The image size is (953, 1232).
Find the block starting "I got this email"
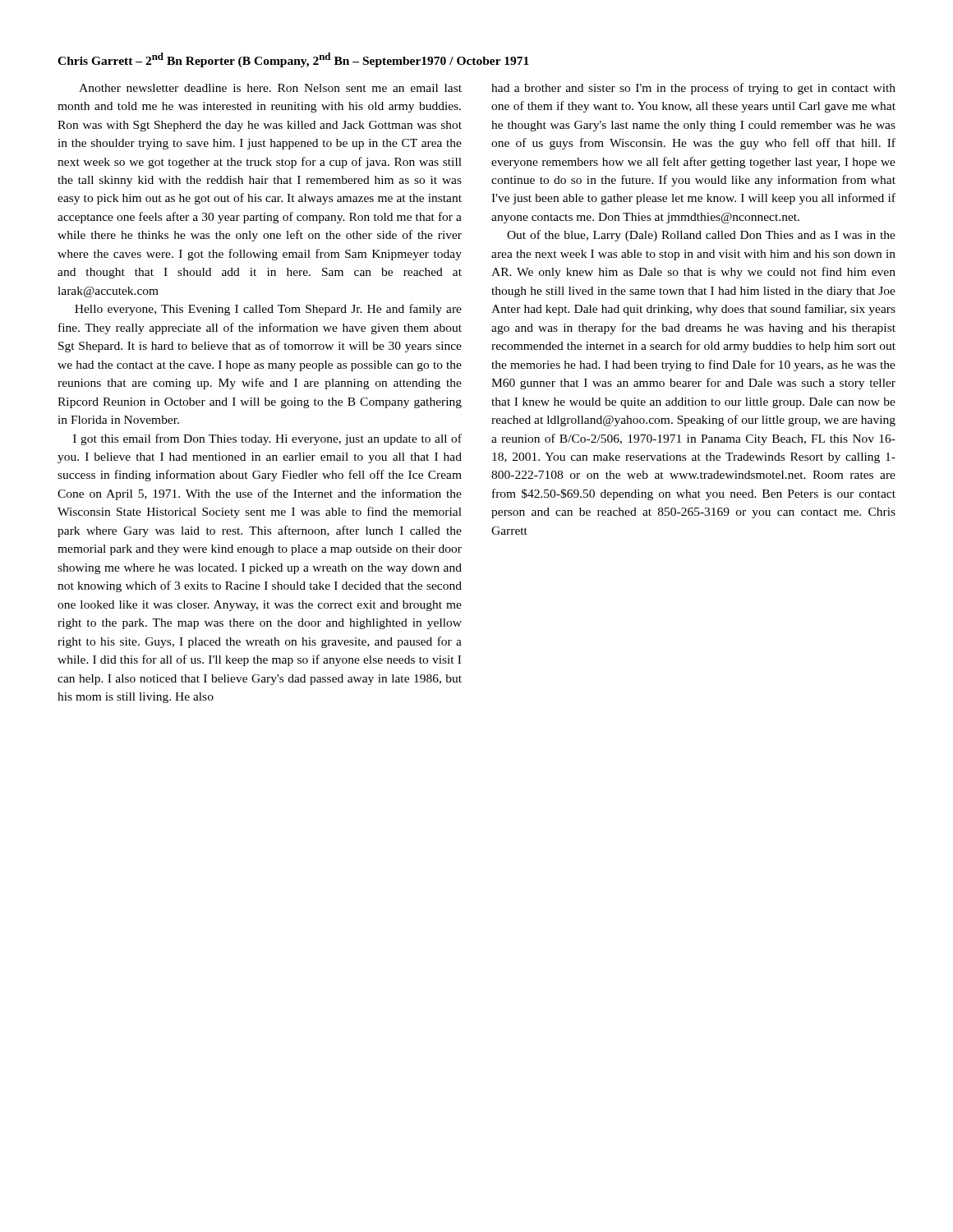click(x=260, y=568)
